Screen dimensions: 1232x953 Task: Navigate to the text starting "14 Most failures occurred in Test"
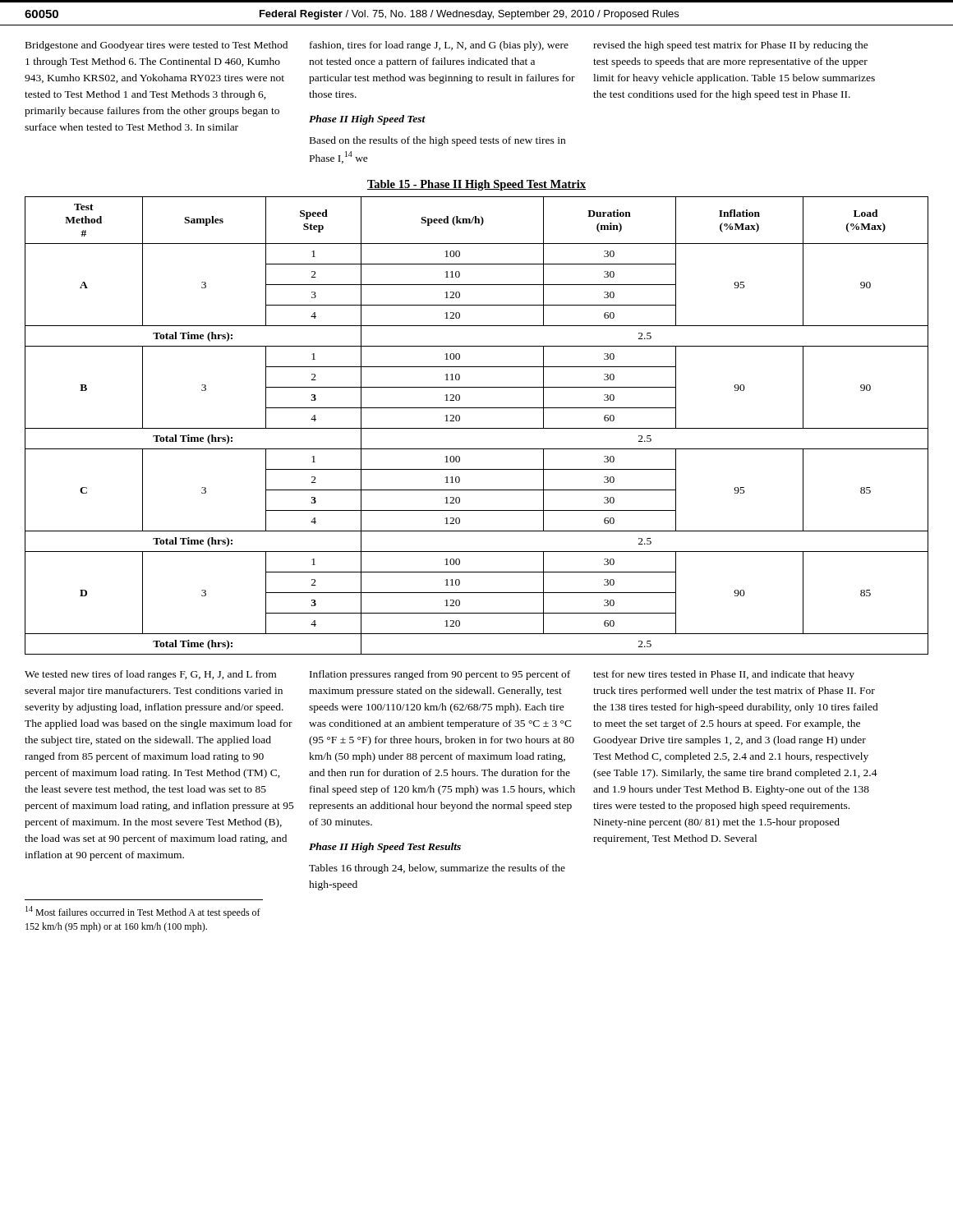click(142, 918)
